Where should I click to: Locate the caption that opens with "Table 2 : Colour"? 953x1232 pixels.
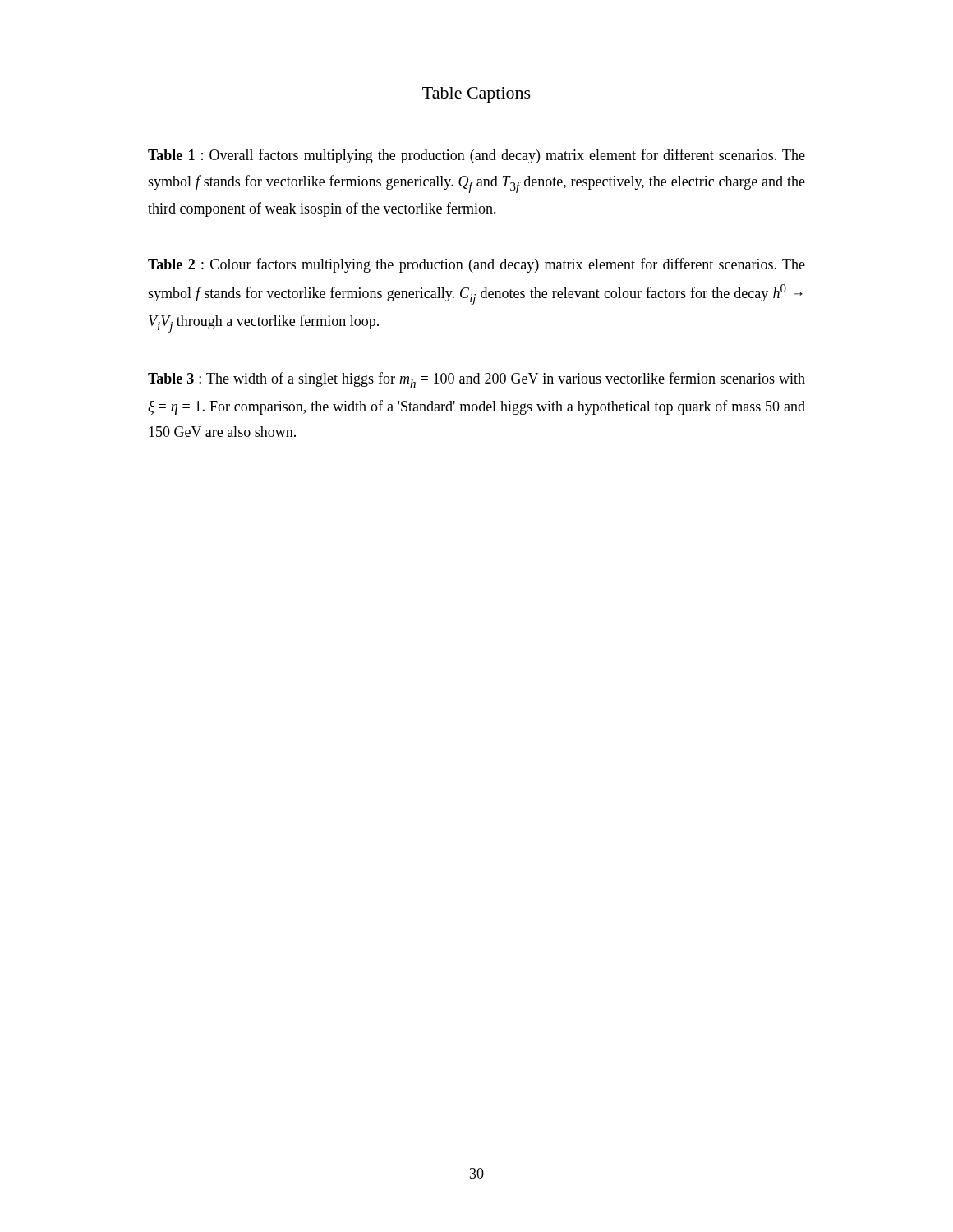[x=476, y=294]
